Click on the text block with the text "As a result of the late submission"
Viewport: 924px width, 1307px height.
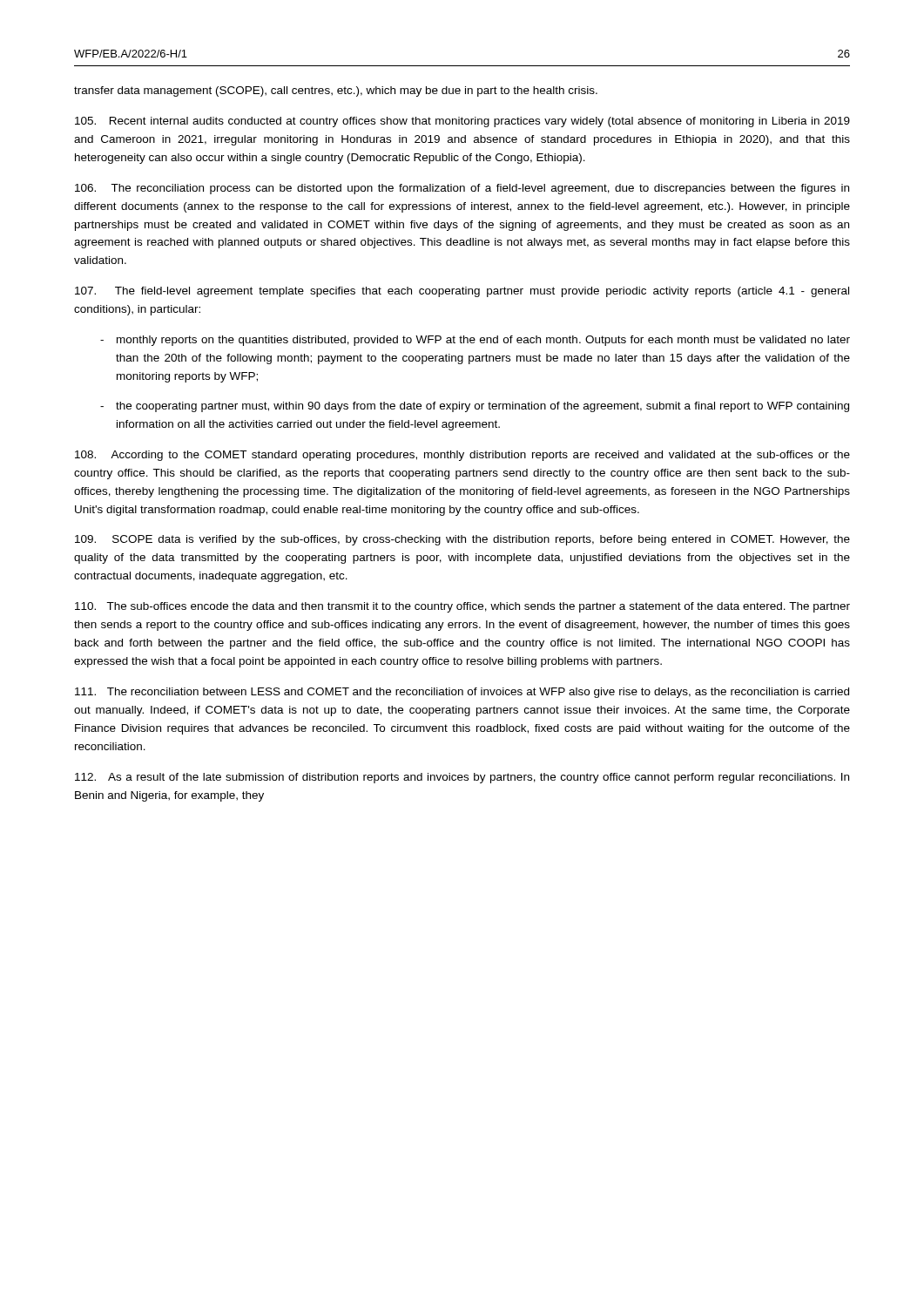tap(462, 786)
